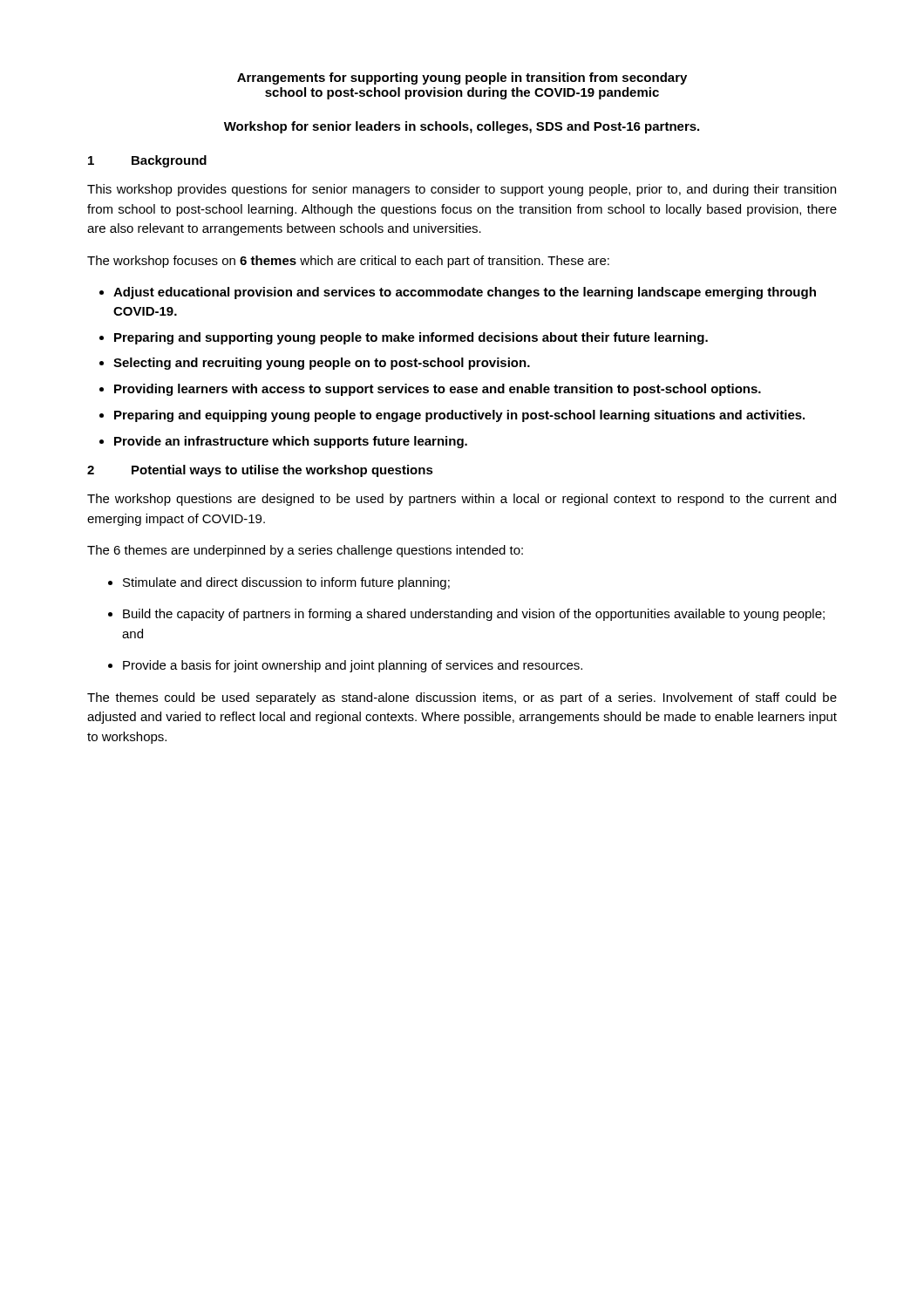Locate the text block that reads "The workshop focuses"

462,261
